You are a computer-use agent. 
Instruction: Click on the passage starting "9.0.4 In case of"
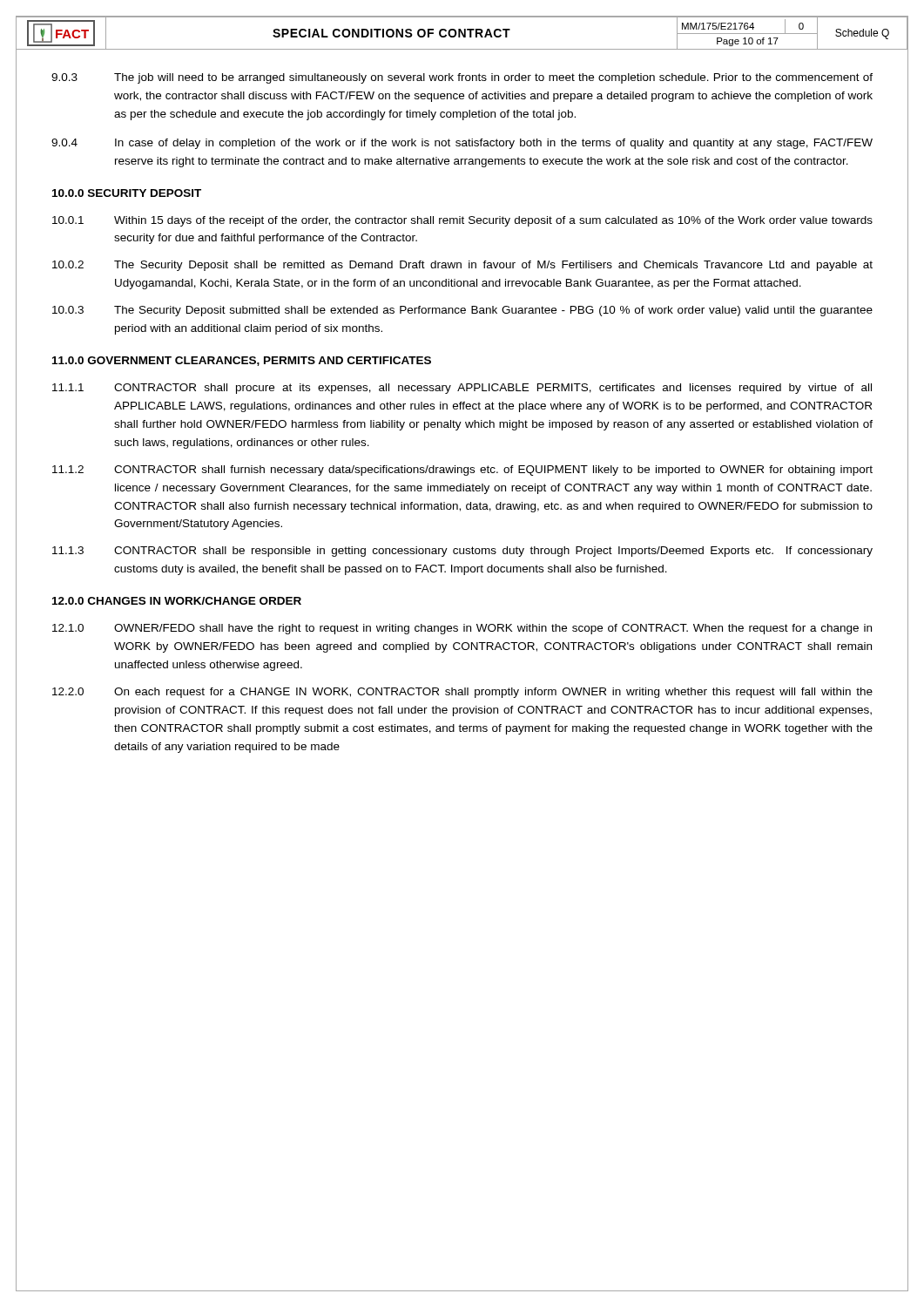pyautogui.click(x=462, y=152)
